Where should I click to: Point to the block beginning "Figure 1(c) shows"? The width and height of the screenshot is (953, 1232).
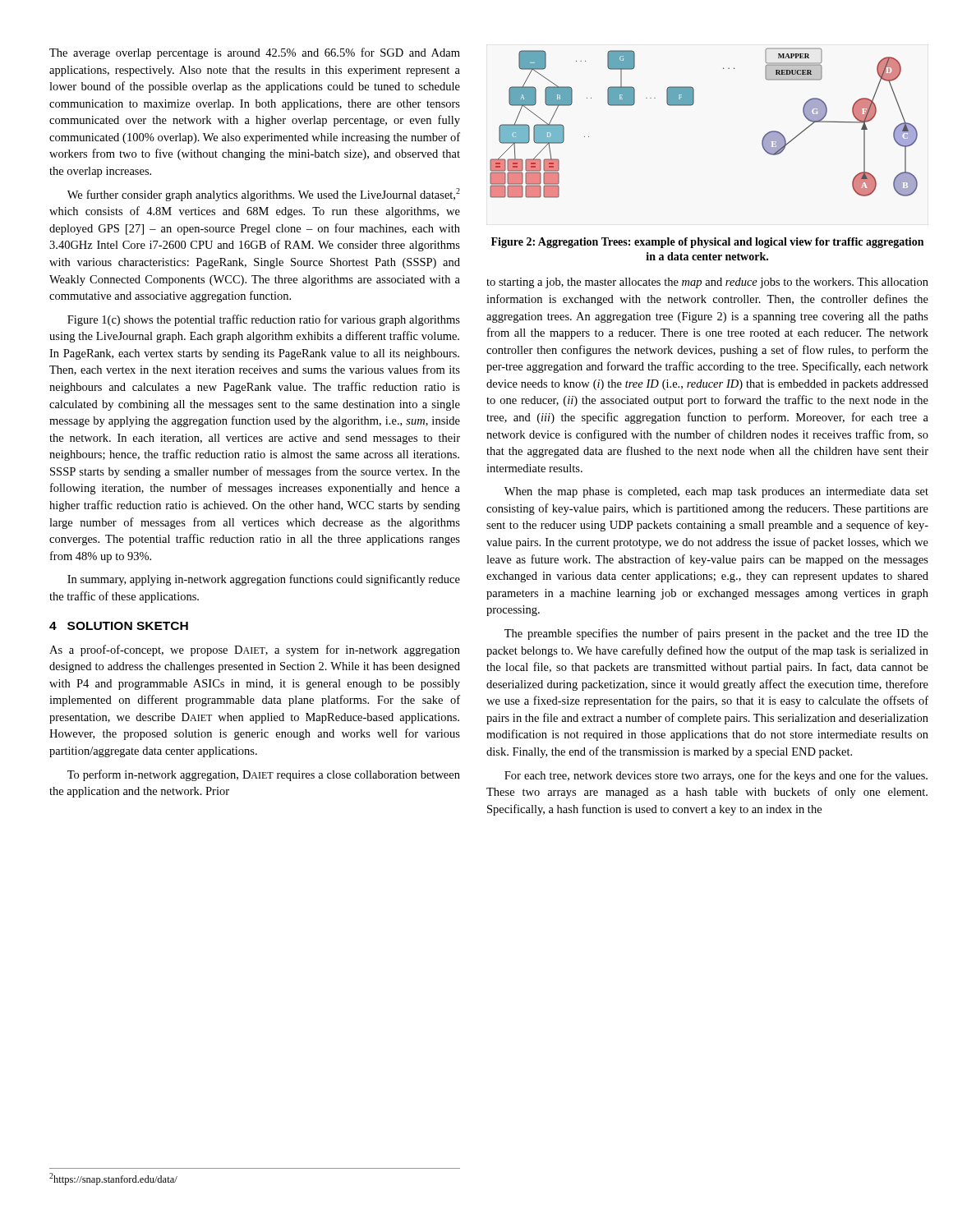click(255, 438)
